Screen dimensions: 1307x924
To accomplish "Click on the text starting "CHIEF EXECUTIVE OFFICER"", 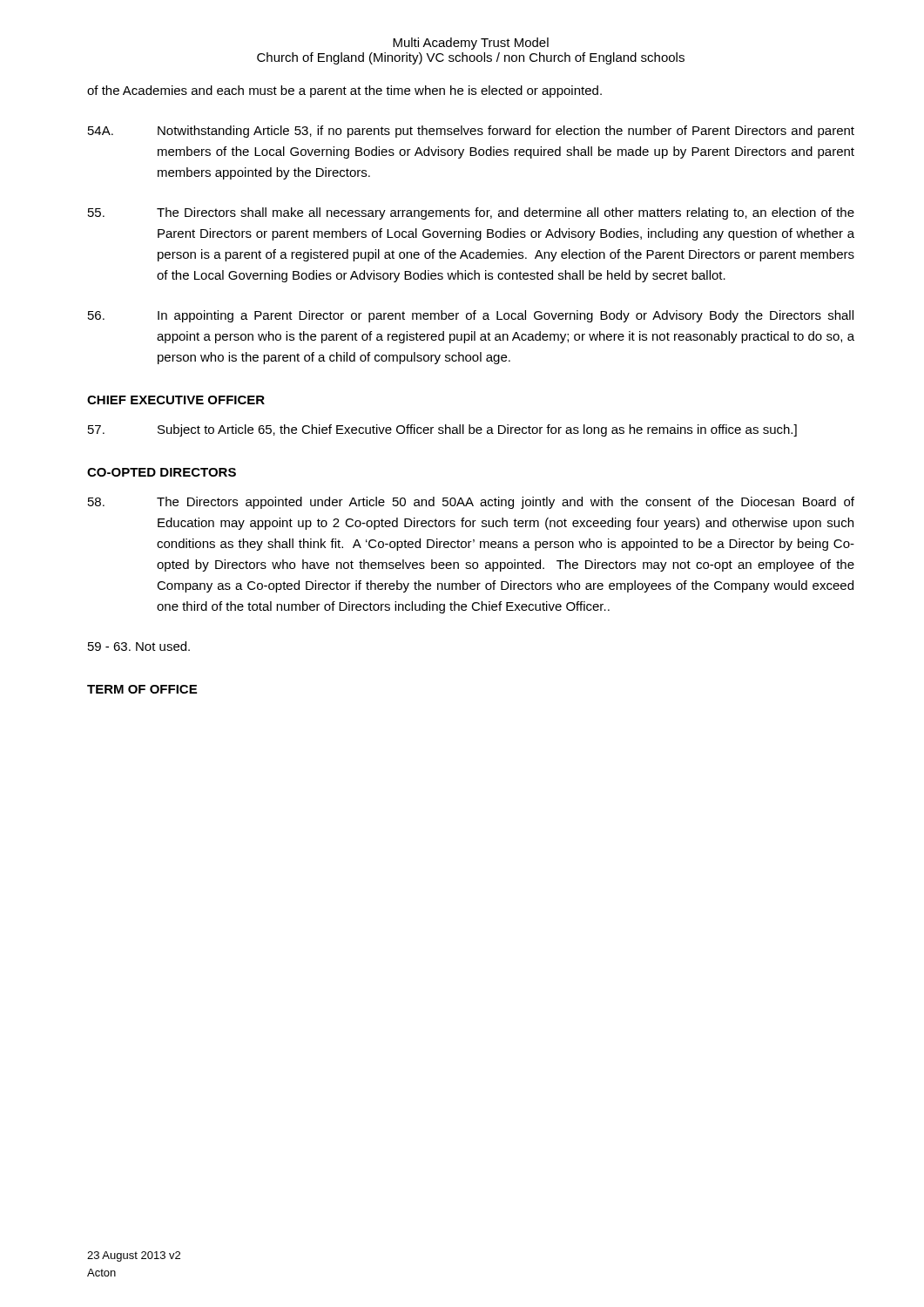I will tap(176, 399).
